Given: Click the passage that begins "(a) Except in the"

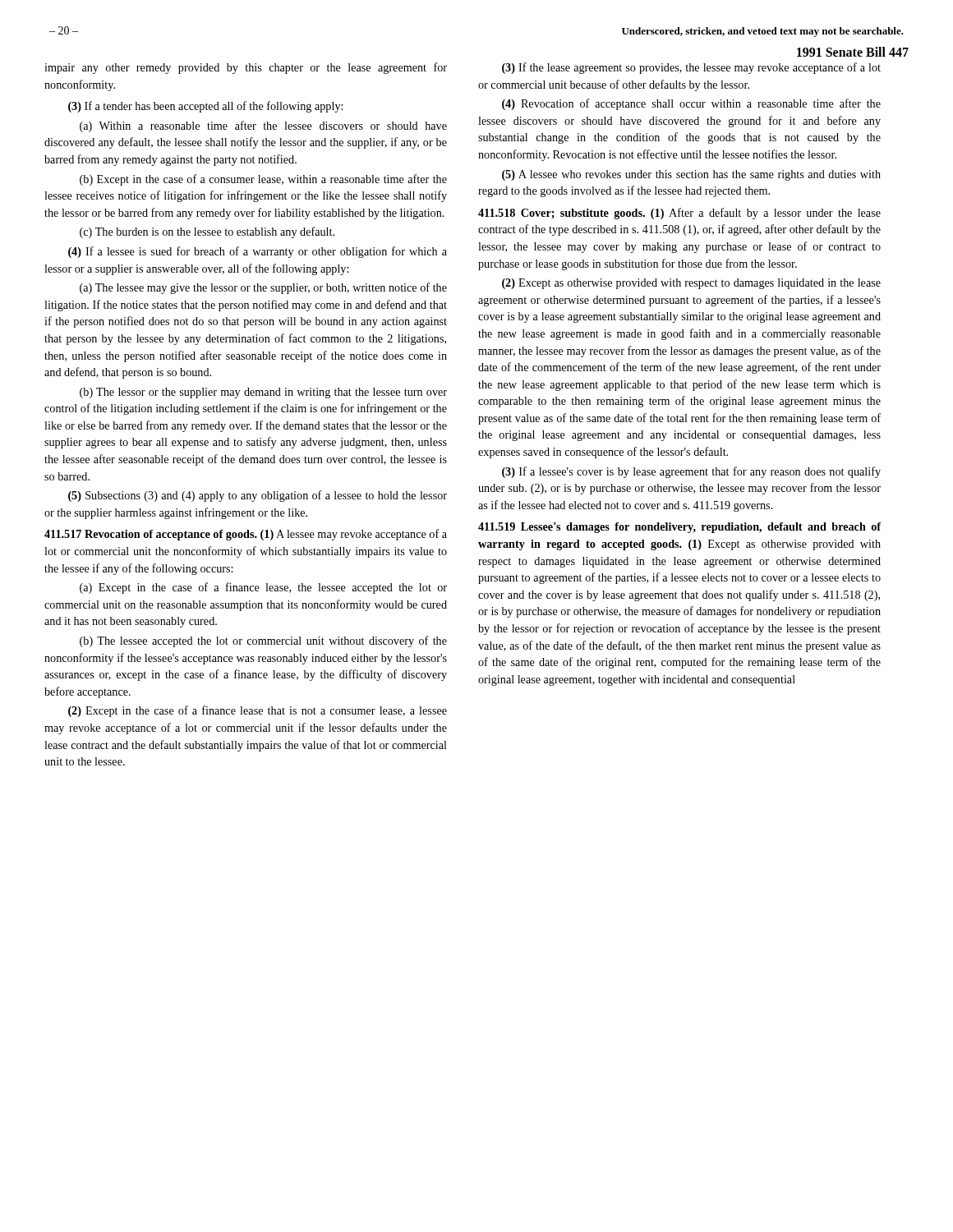Looking at the screenshot, I should 246,605.
